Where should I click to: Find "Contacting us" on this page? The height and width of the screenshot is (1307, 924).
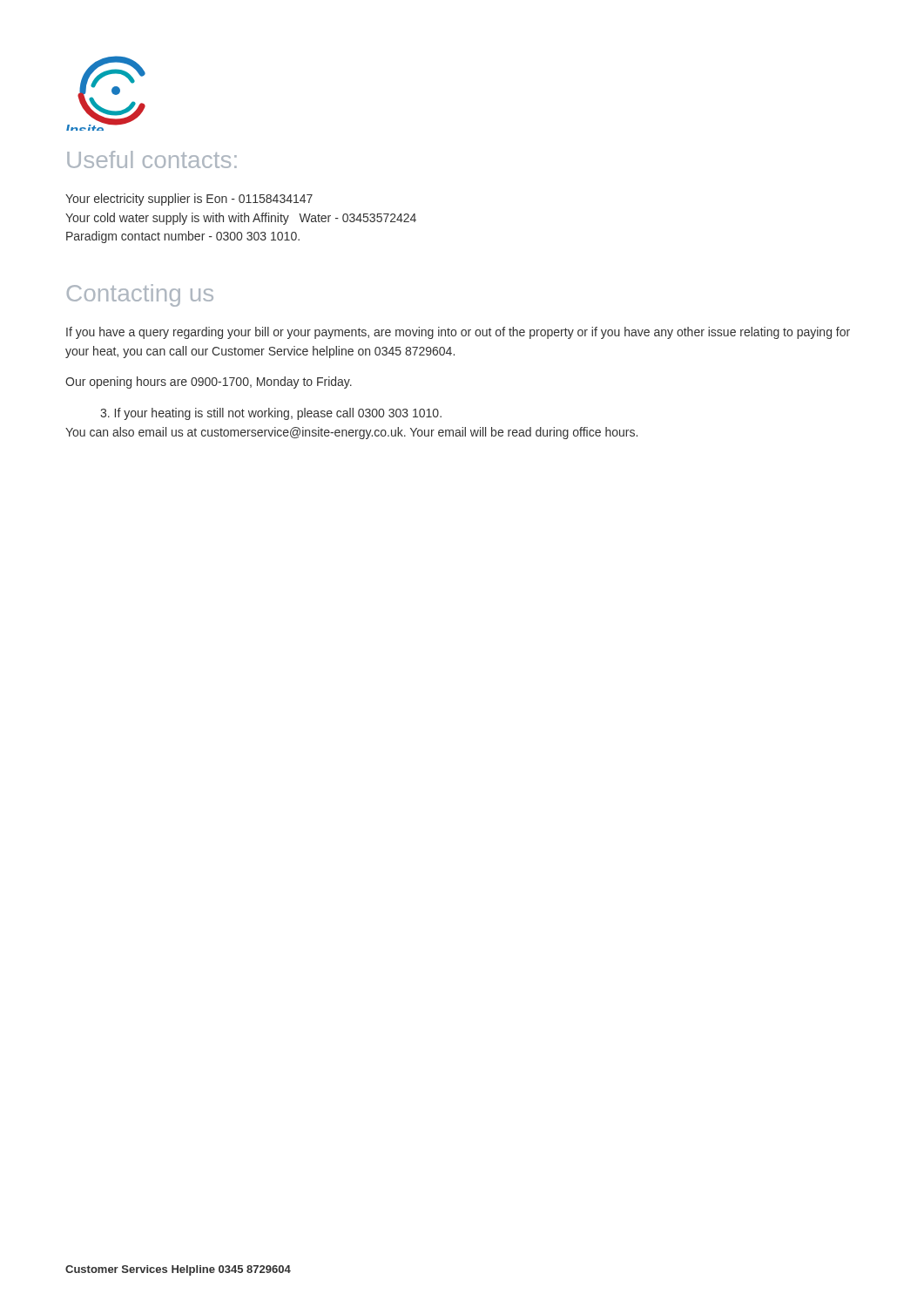[140, 295]
